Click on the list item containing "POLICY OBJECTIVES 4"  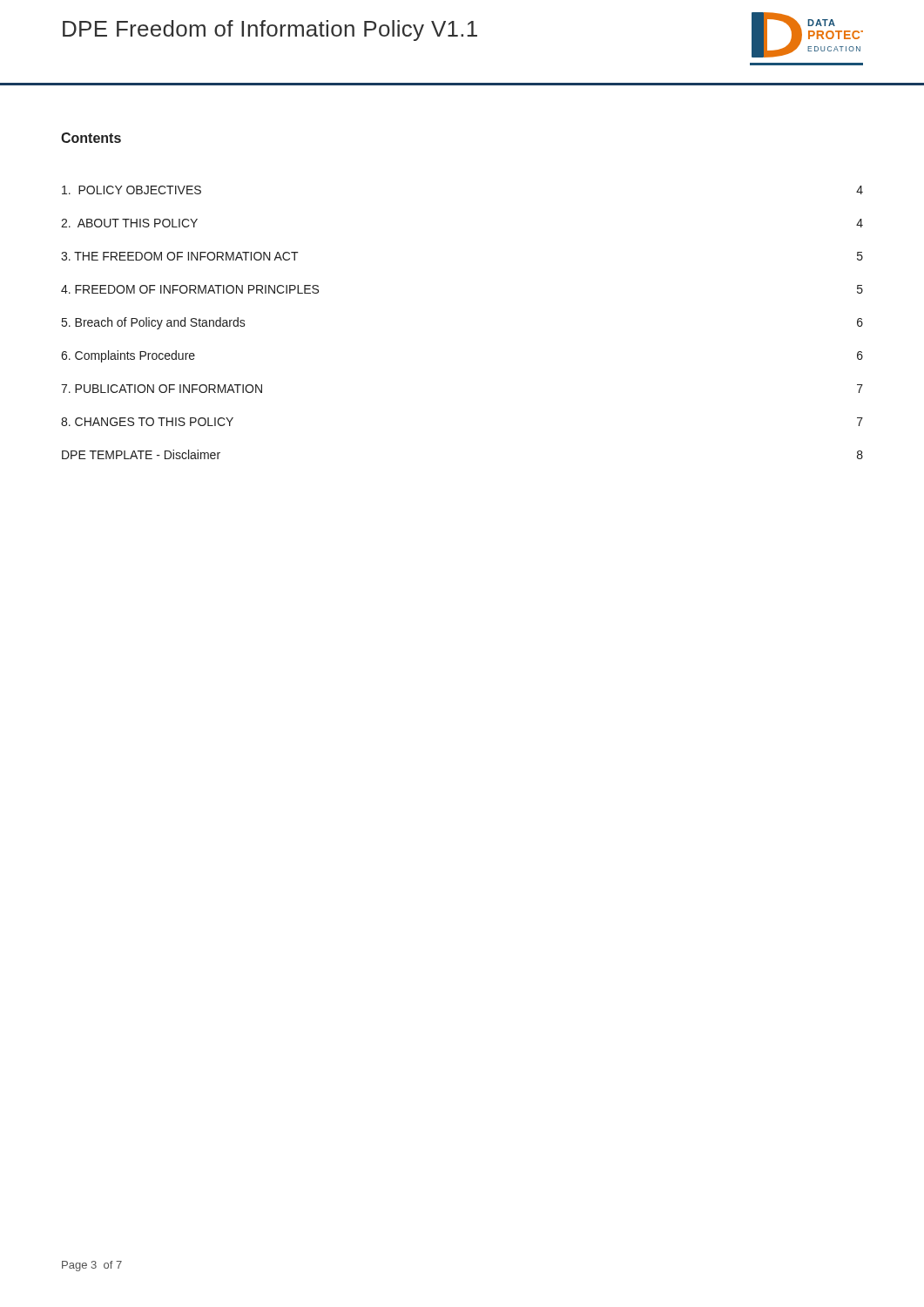pyautogui.click(x=130, y=187)
